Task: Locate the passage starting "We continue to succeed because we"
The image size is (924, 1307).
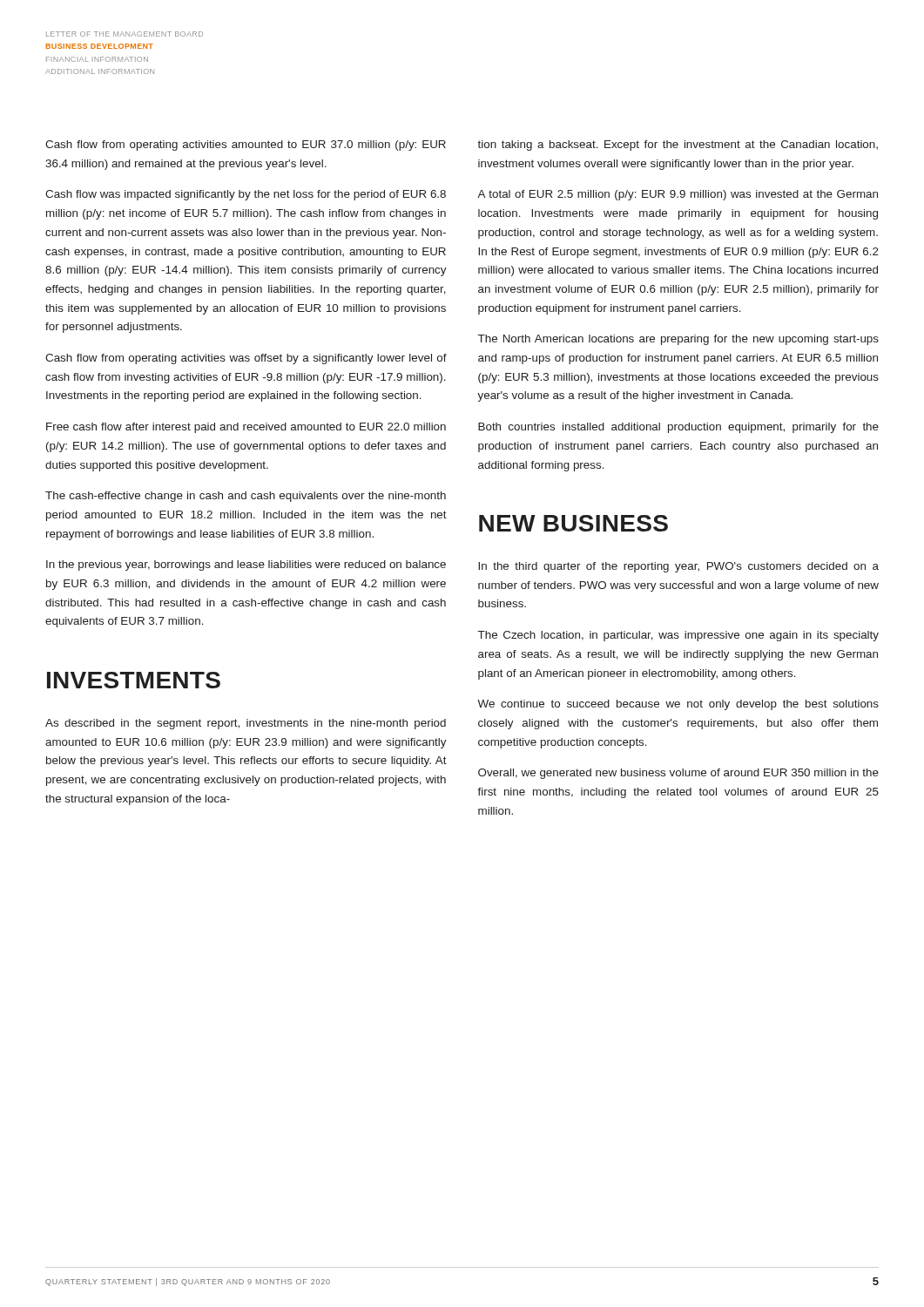Action: [678, 723]
